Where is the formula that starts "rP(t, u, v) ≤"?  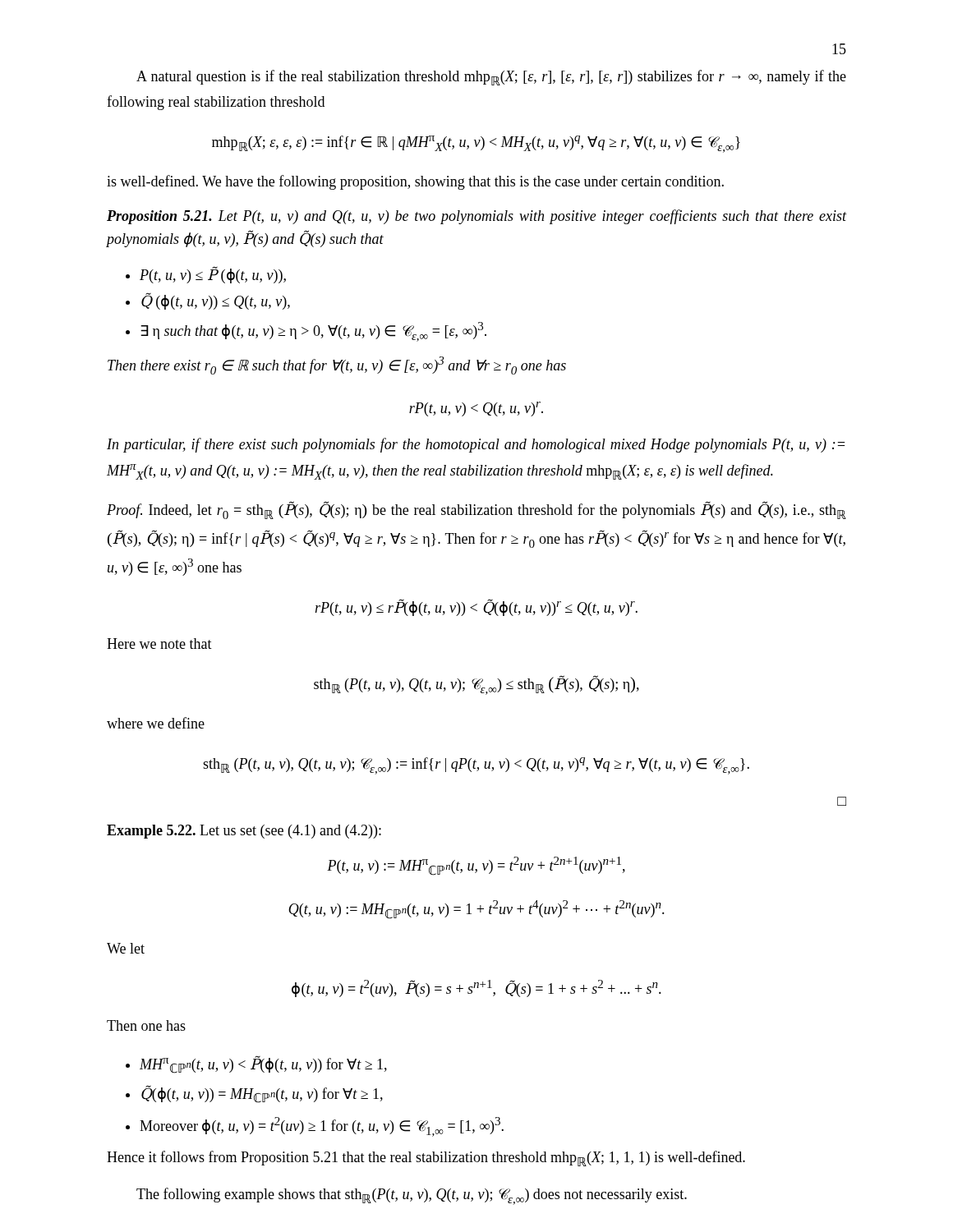pos(476,606)
